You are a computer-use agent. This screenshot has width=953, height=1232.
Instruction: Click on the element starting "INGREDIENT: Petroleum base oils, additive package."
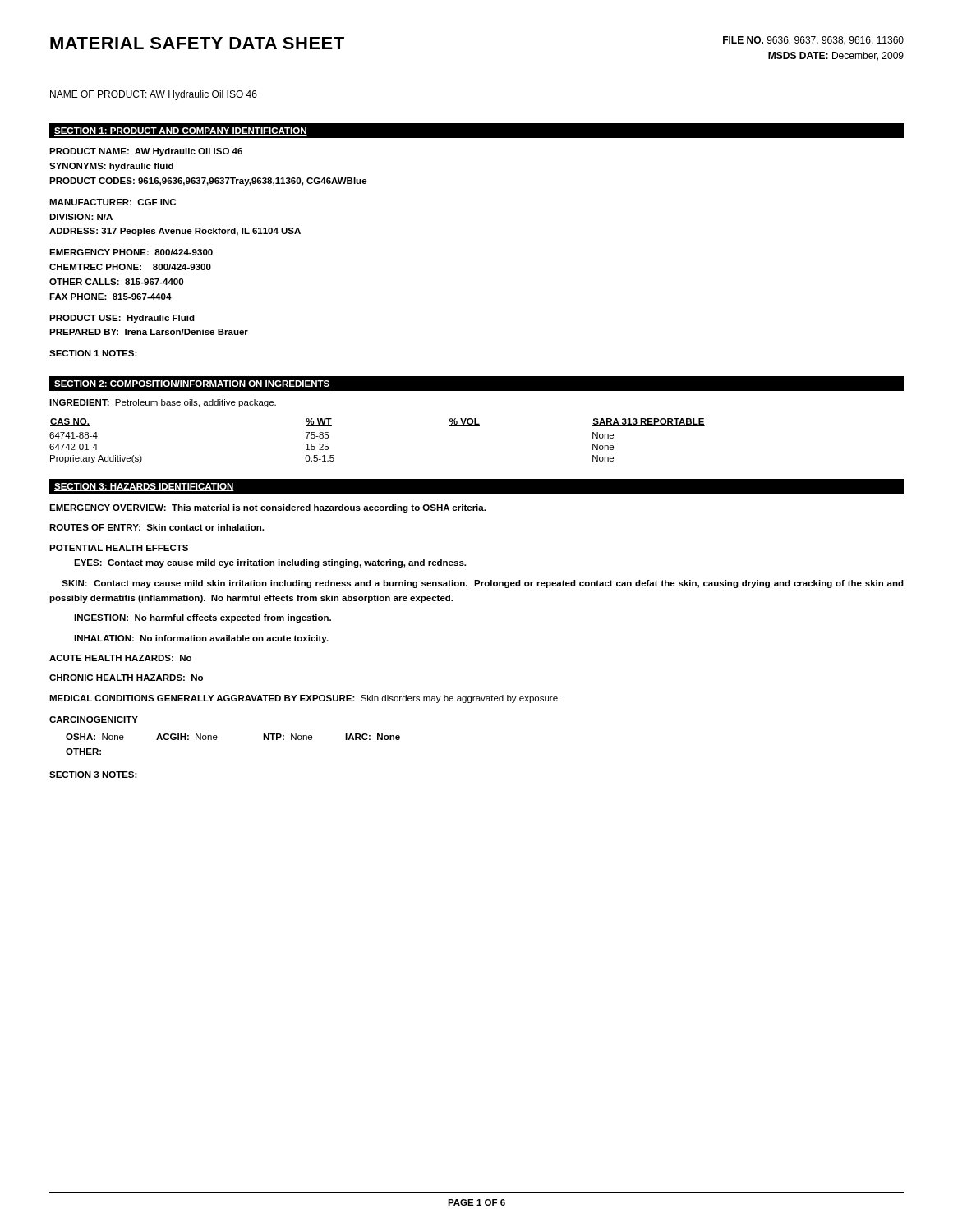(163, 402)
